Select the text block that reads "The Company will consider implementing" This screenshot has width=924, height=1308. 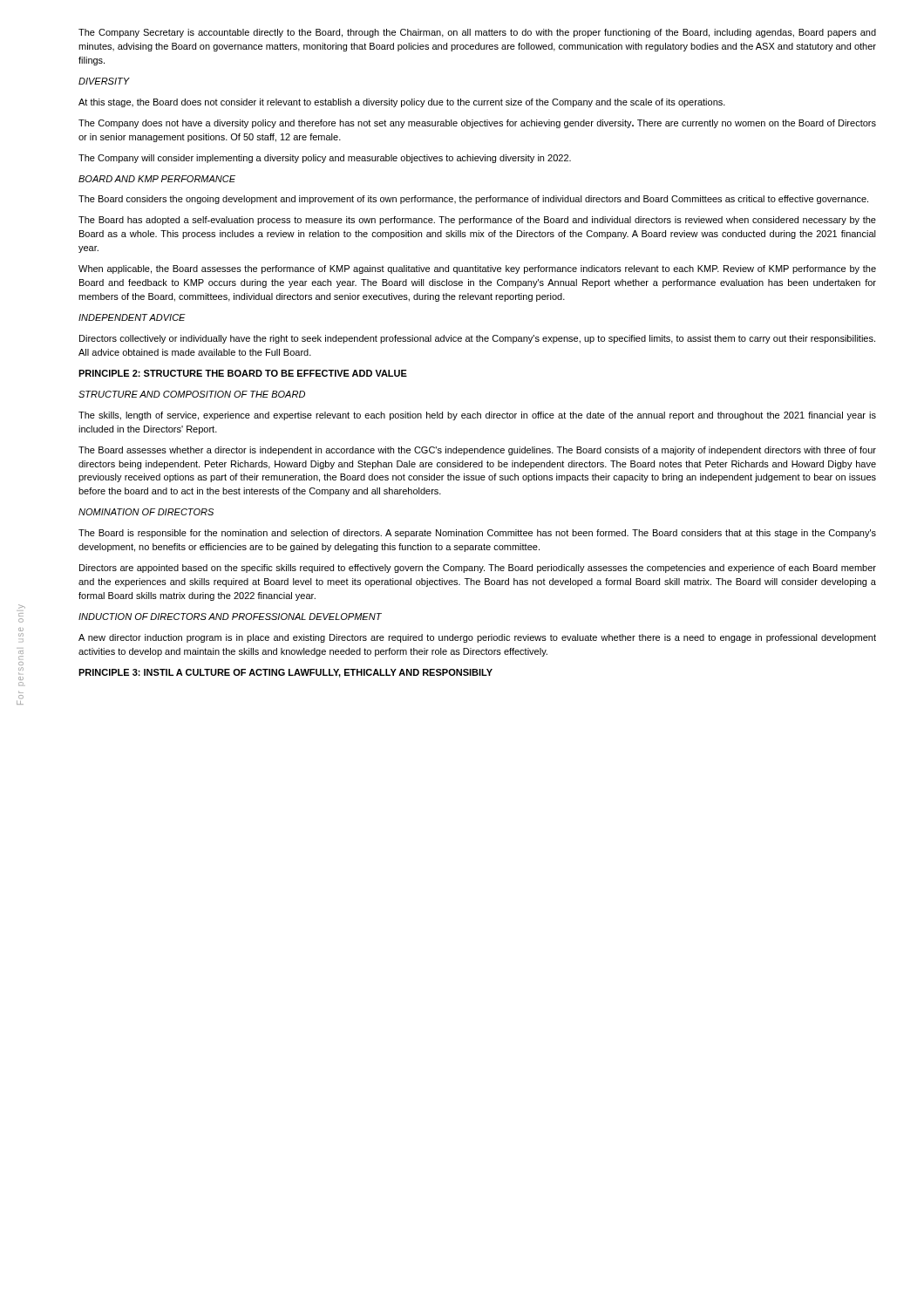[477, 158]
